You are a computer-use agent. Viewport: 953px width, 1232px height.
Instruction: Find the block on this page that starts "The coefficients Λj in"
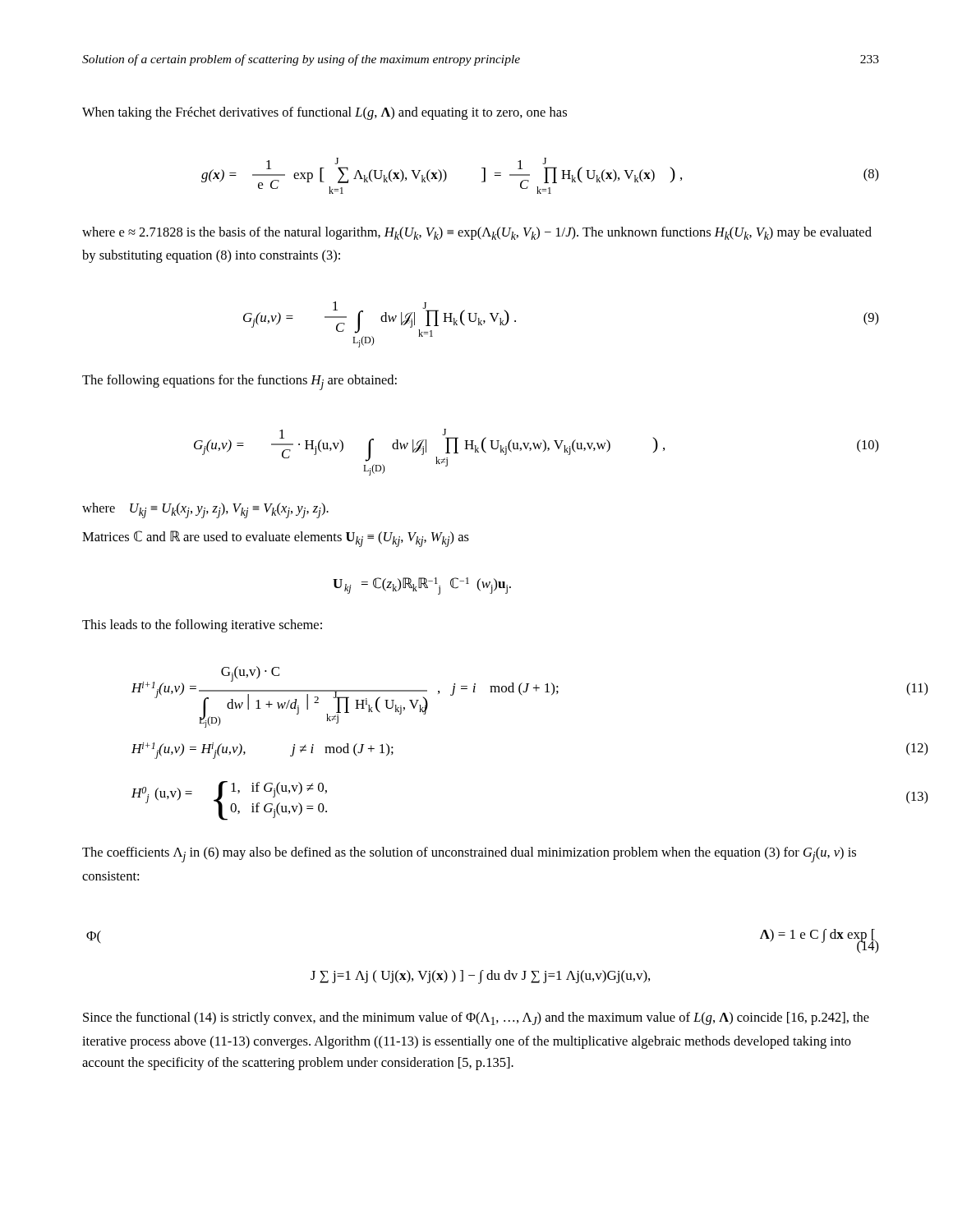[x=469, y=864]
